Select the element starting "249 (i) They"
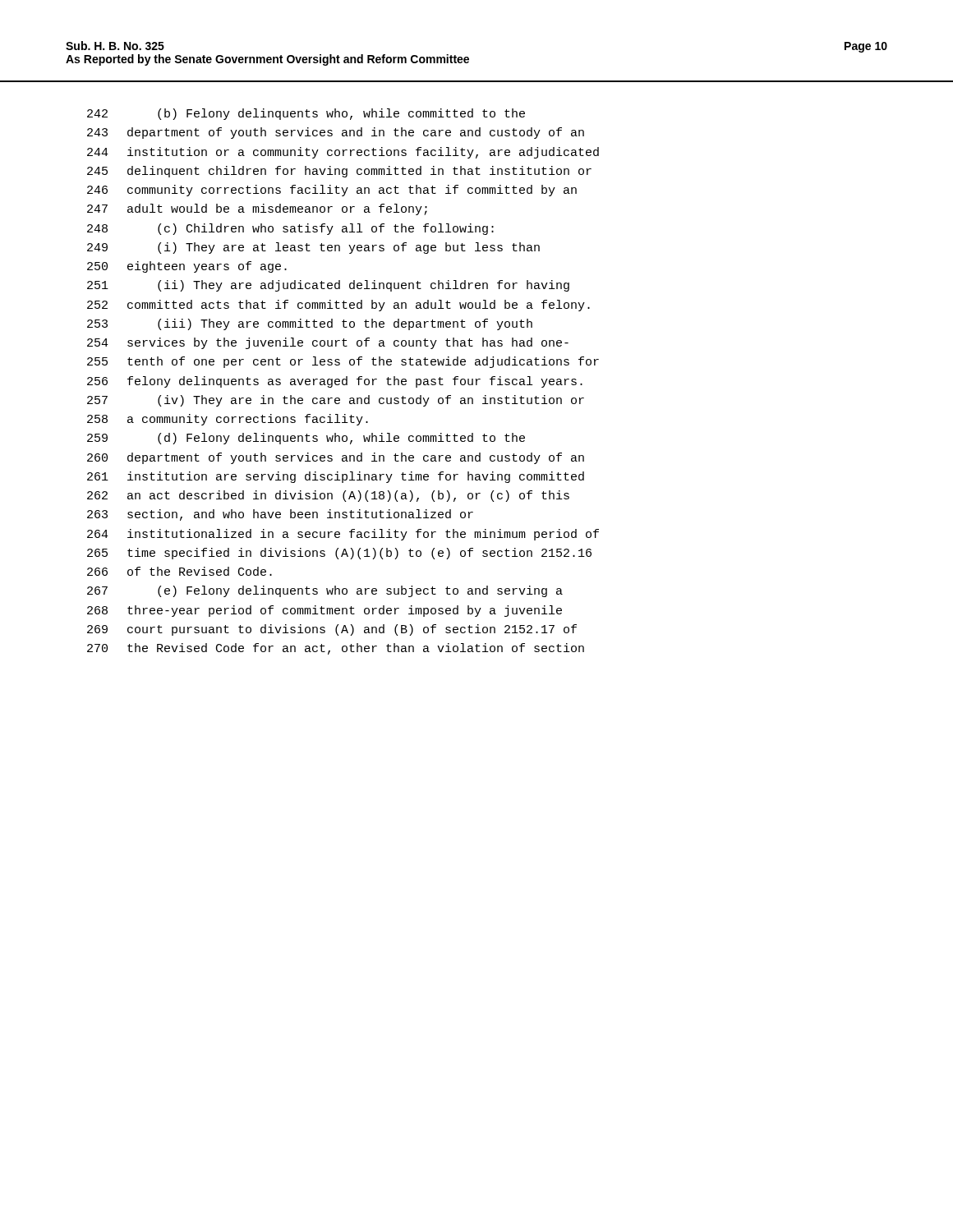Viewport: 953px width, 1232px height. (x=476, y=258)
